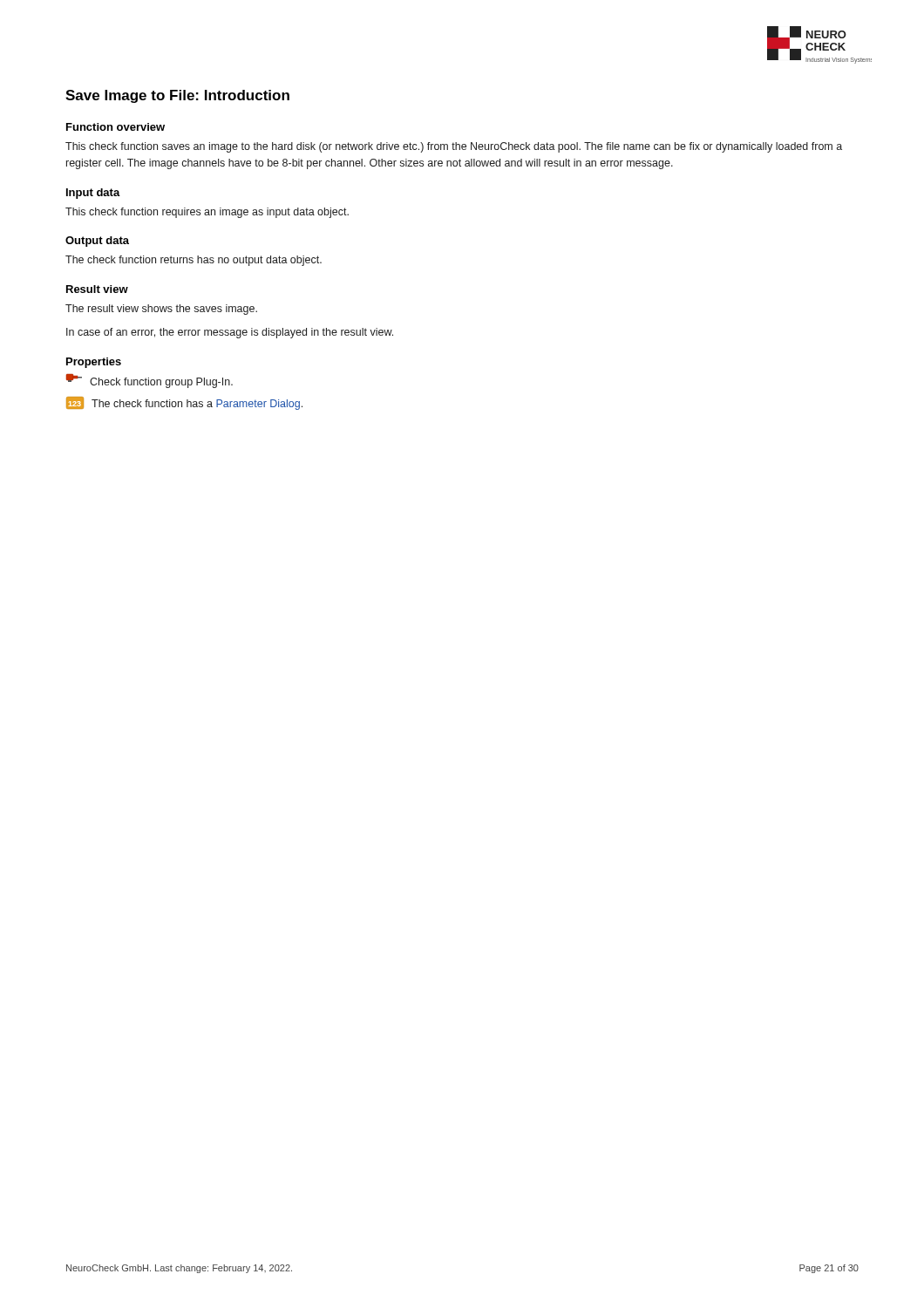The image size is (924, 1308).
Task: Click on the section header that reads "Result view"
Action: coord(97,289)
